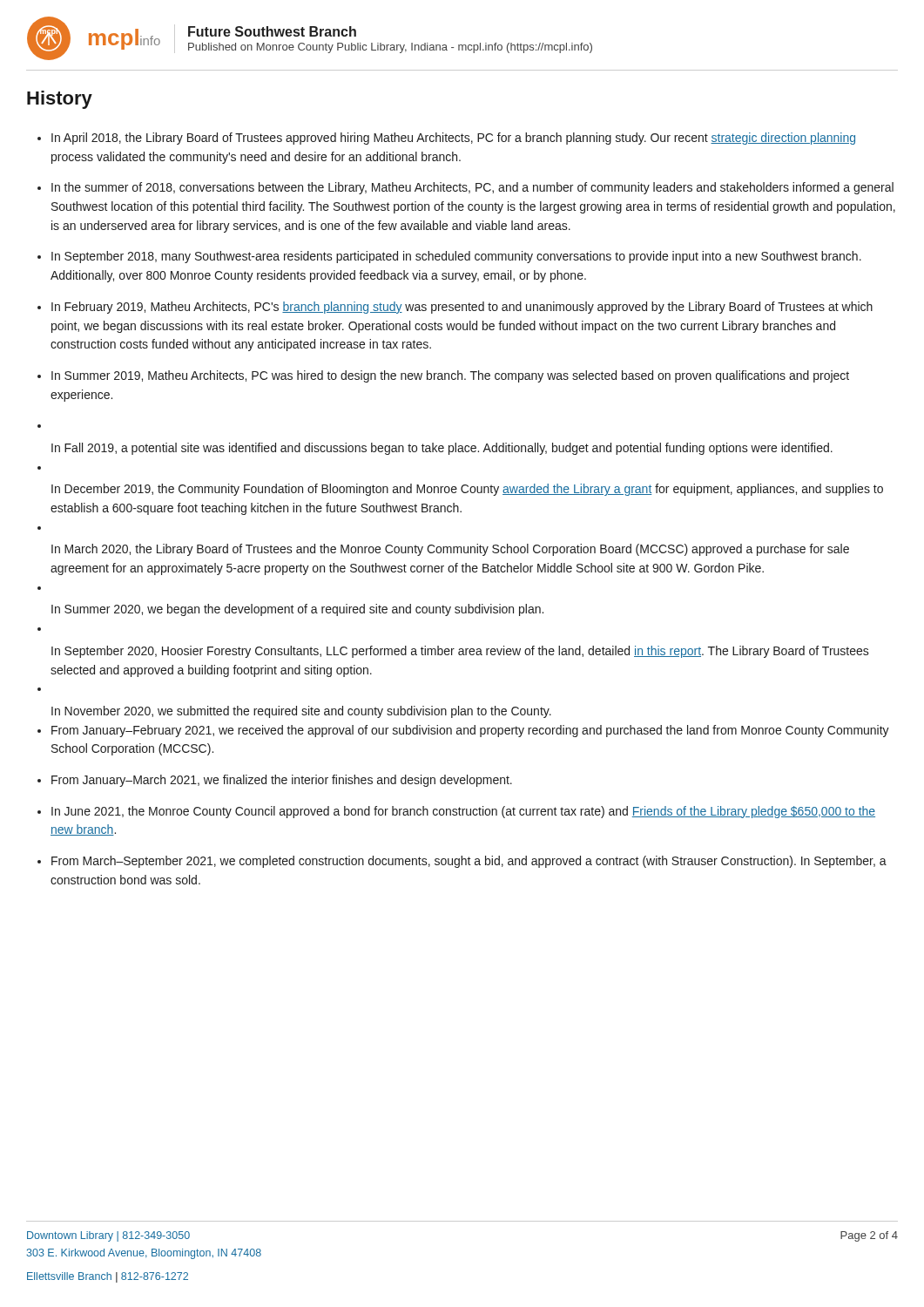Click the section header
The height and width of the screenshot is (1307, 924).
tap(59, 98)
